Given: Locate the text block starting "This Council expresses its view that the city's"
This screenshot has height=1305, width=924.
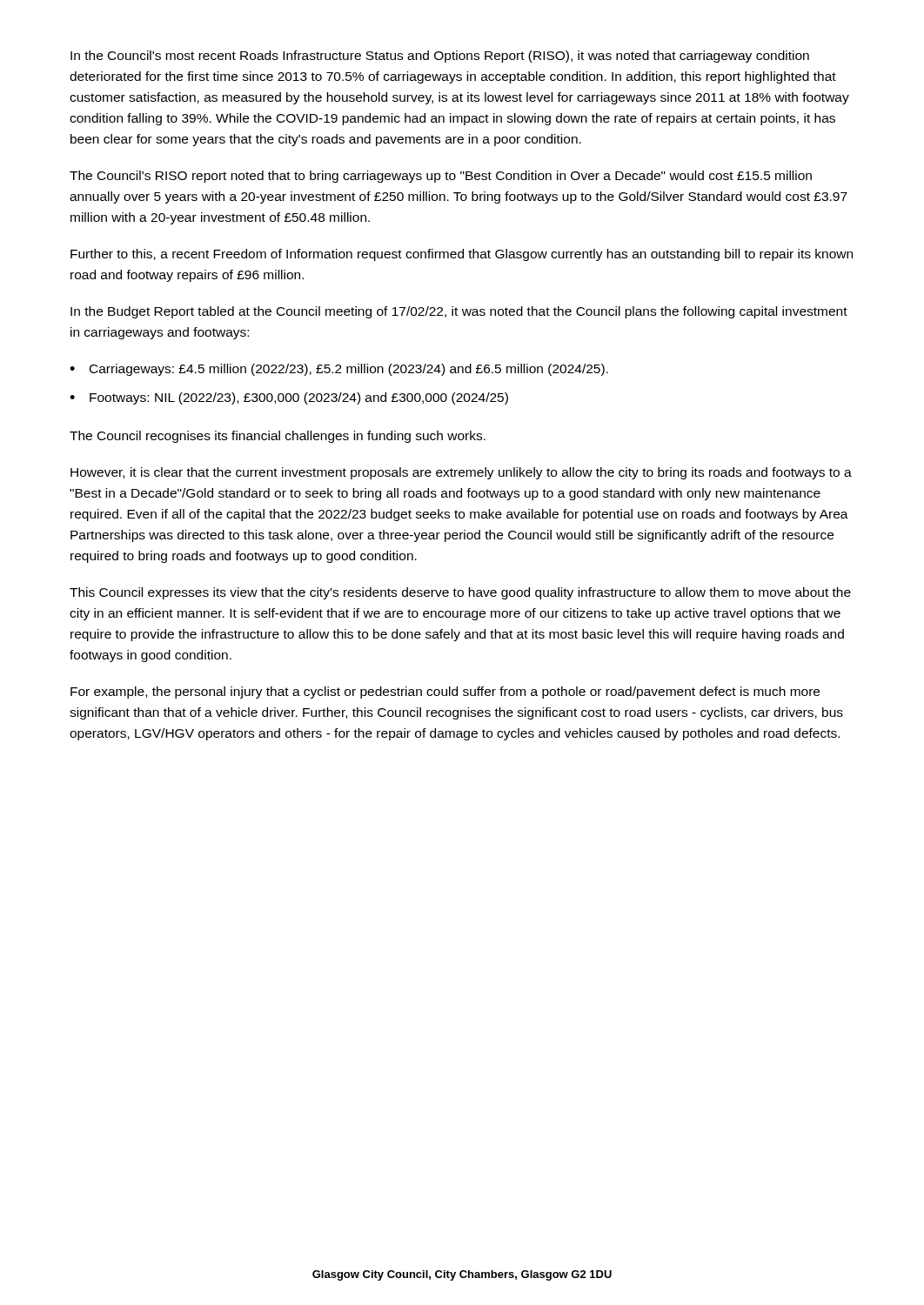Looking at the screenshot, I should (460, 623).
